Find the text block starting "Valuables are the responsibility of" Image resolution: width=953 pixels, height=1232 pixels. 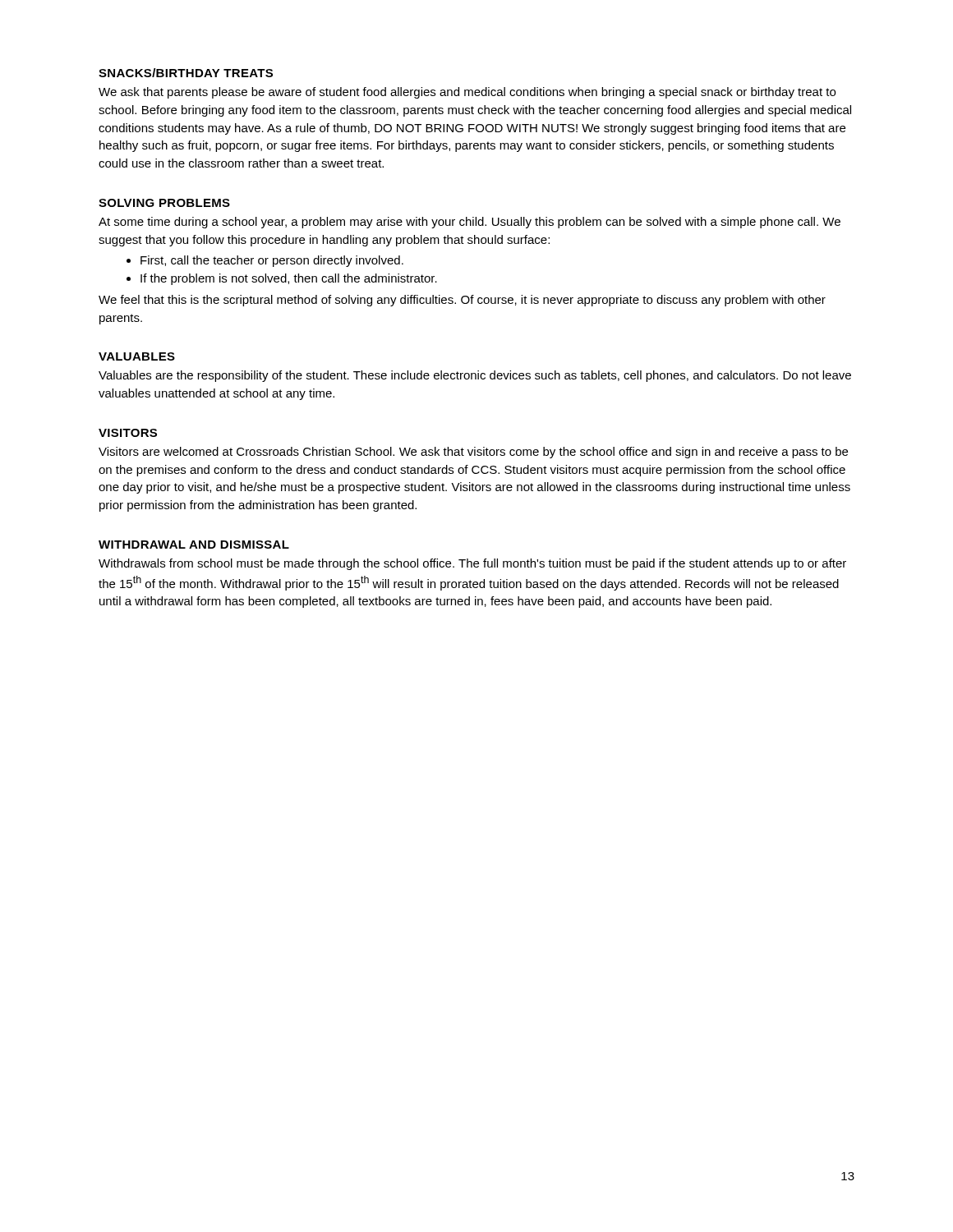click(475, 384)
